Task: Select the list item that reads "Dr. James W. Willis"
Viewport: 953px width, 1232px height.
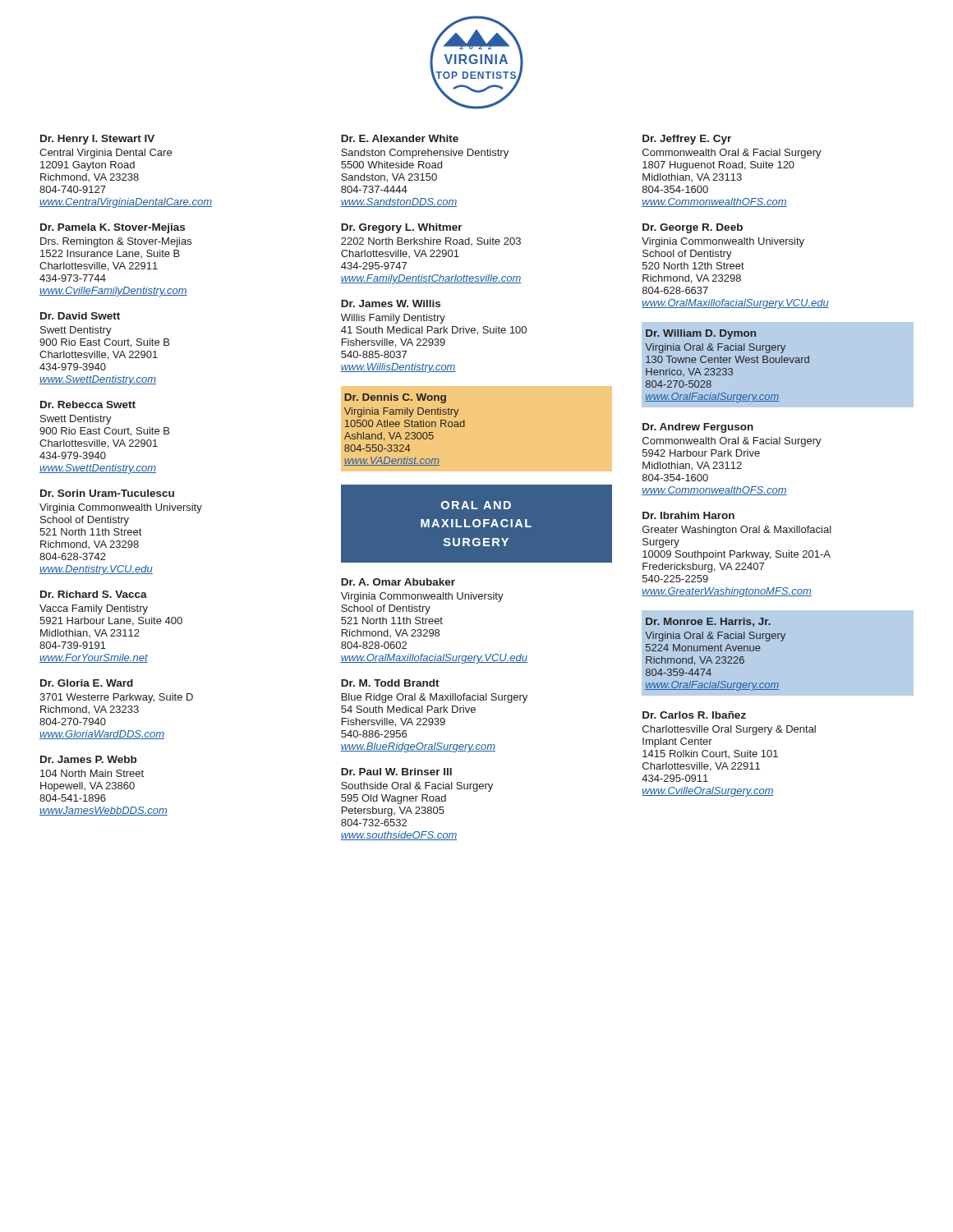Action: click(x=476, y=335)
